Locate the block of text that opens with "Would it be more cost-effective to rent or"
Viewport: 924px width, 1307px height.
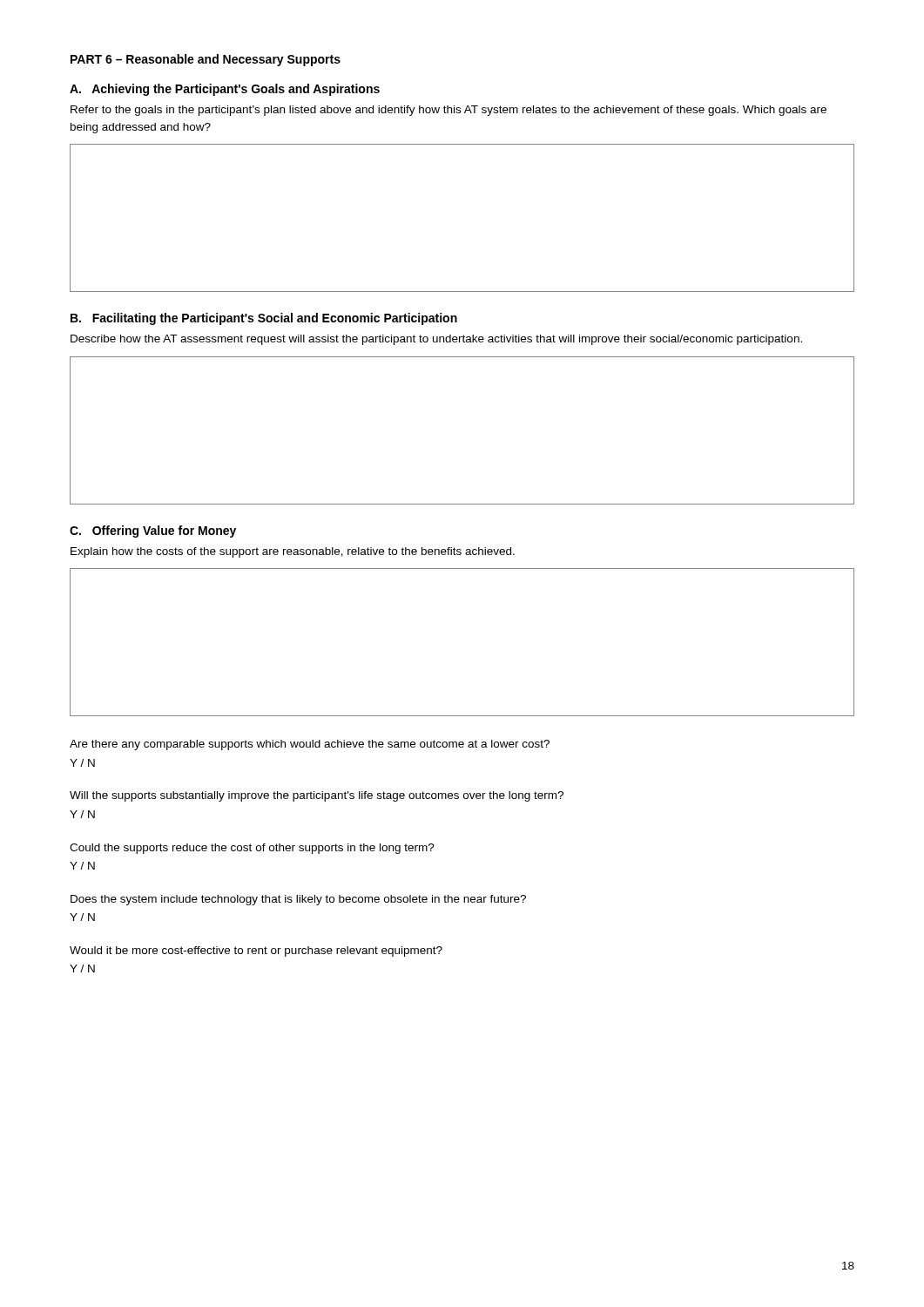pyautogui.click(x=256, y=951)
